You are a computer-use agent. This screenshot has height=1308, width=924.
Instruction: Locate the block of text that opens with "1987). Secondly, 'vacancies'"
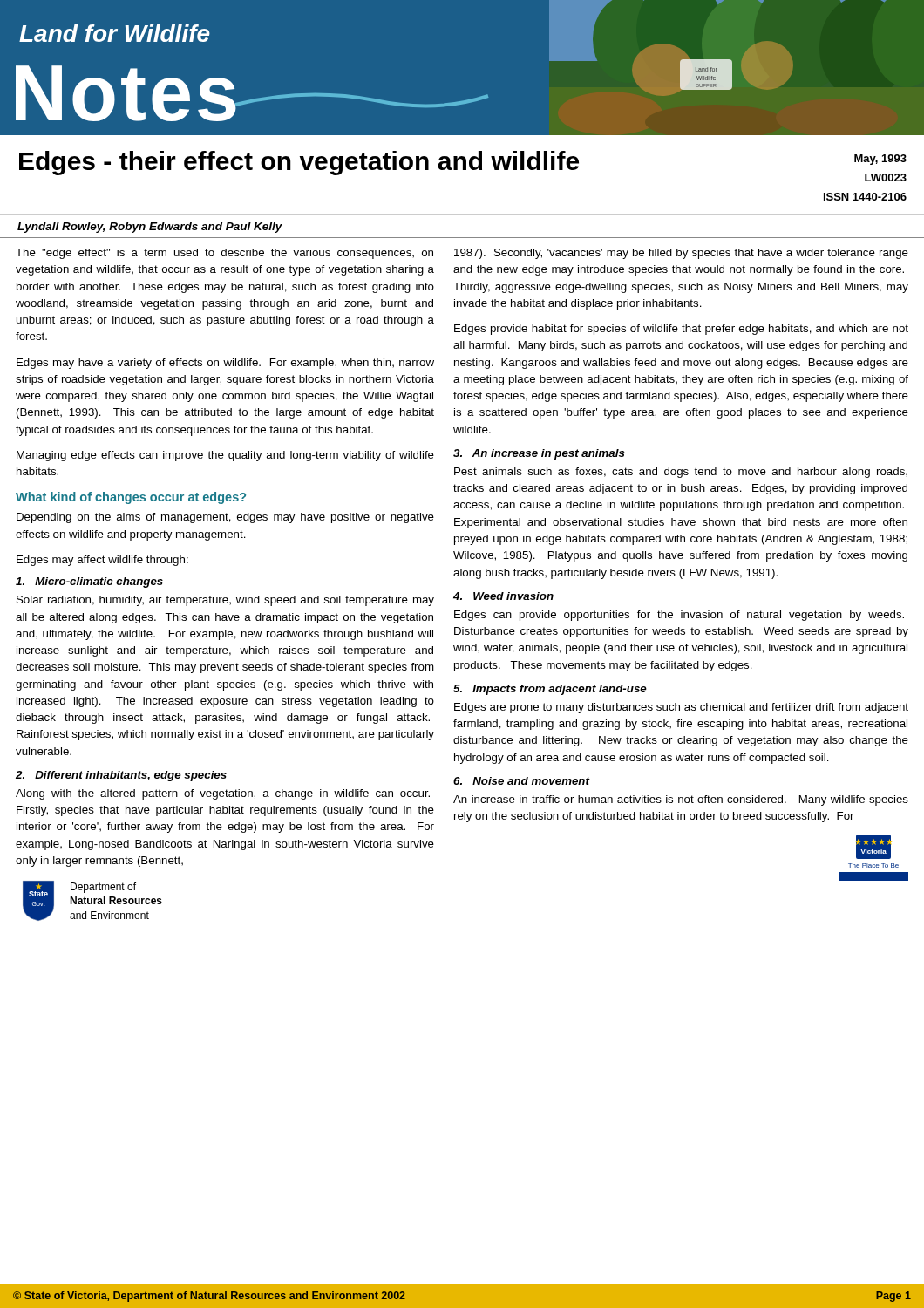[x=681, y=278]
